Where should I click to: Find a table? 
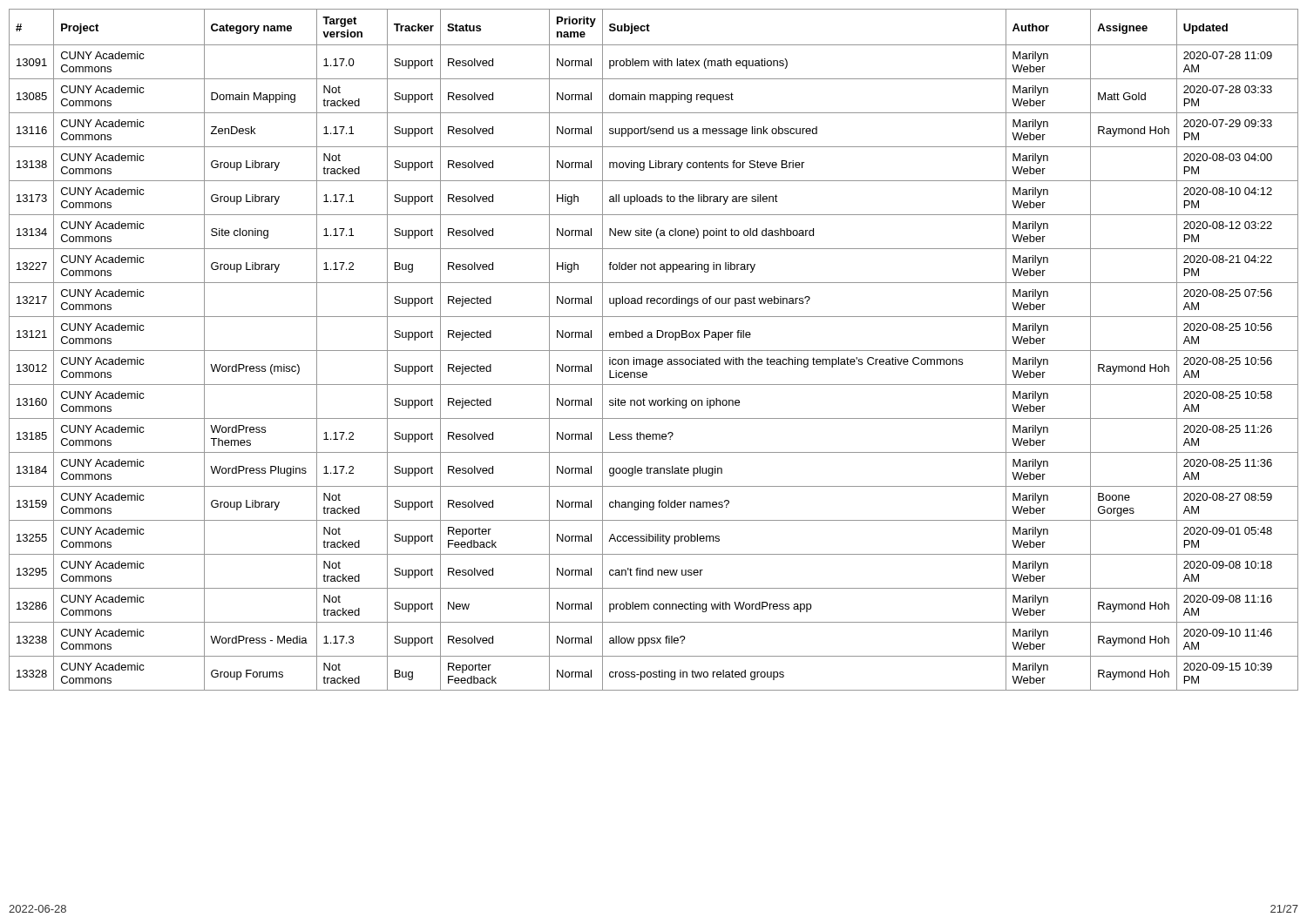click(654, 350)
